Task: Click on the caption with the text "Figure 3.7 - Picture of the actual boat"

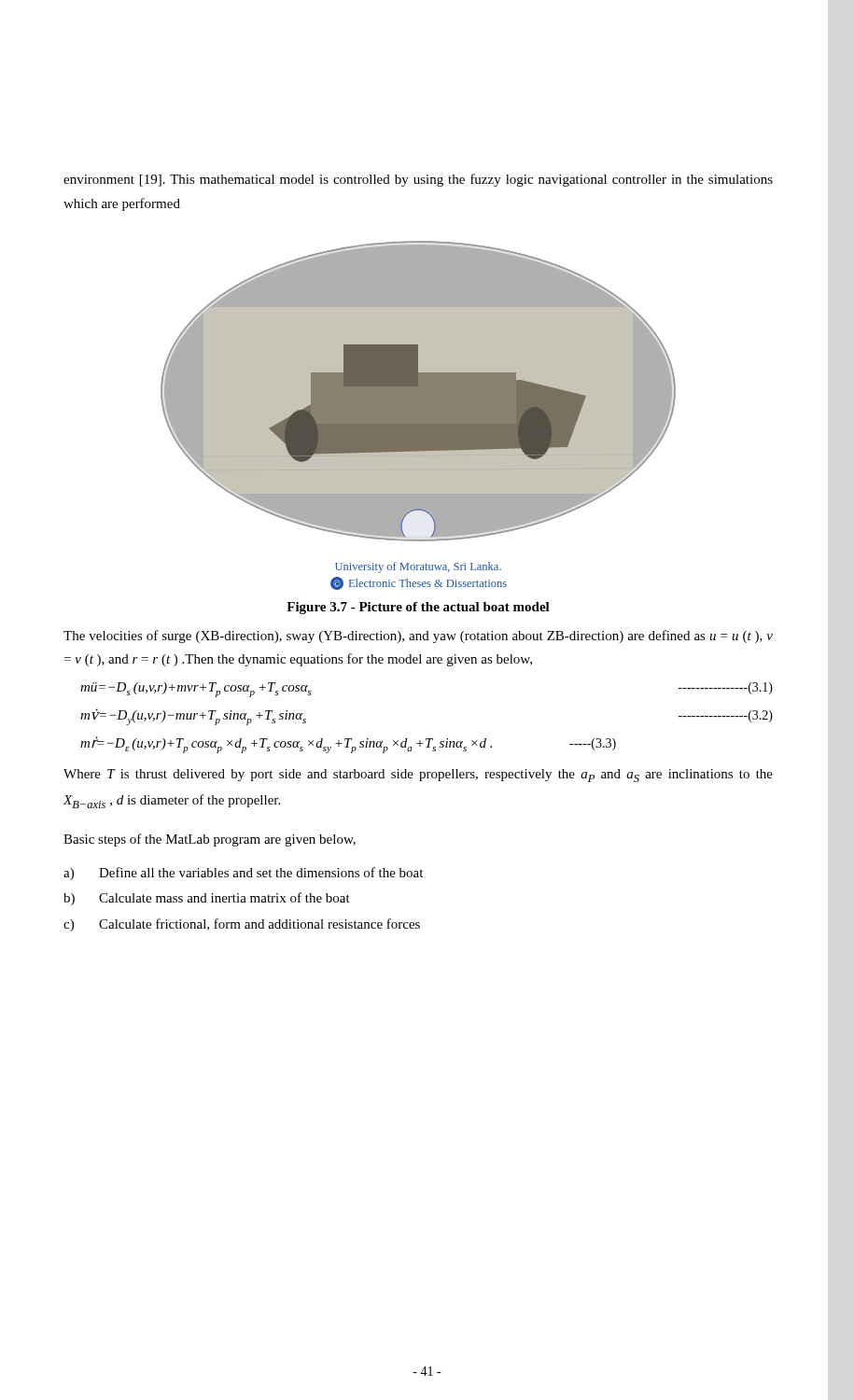Action: (418, 606)
